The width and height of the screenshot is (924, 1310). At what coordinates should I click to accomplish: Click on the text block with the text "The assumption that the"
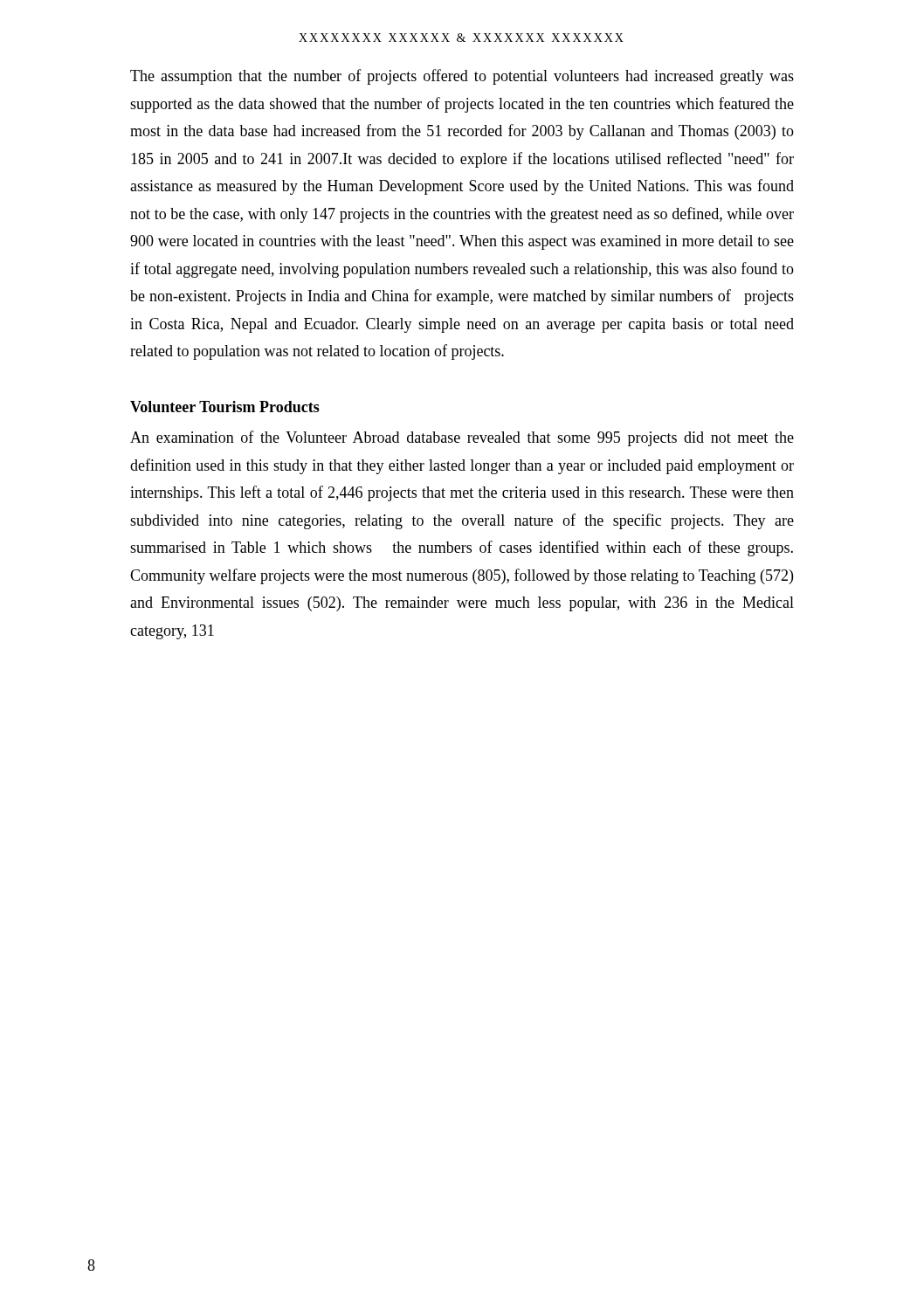(x=462, y=214)
